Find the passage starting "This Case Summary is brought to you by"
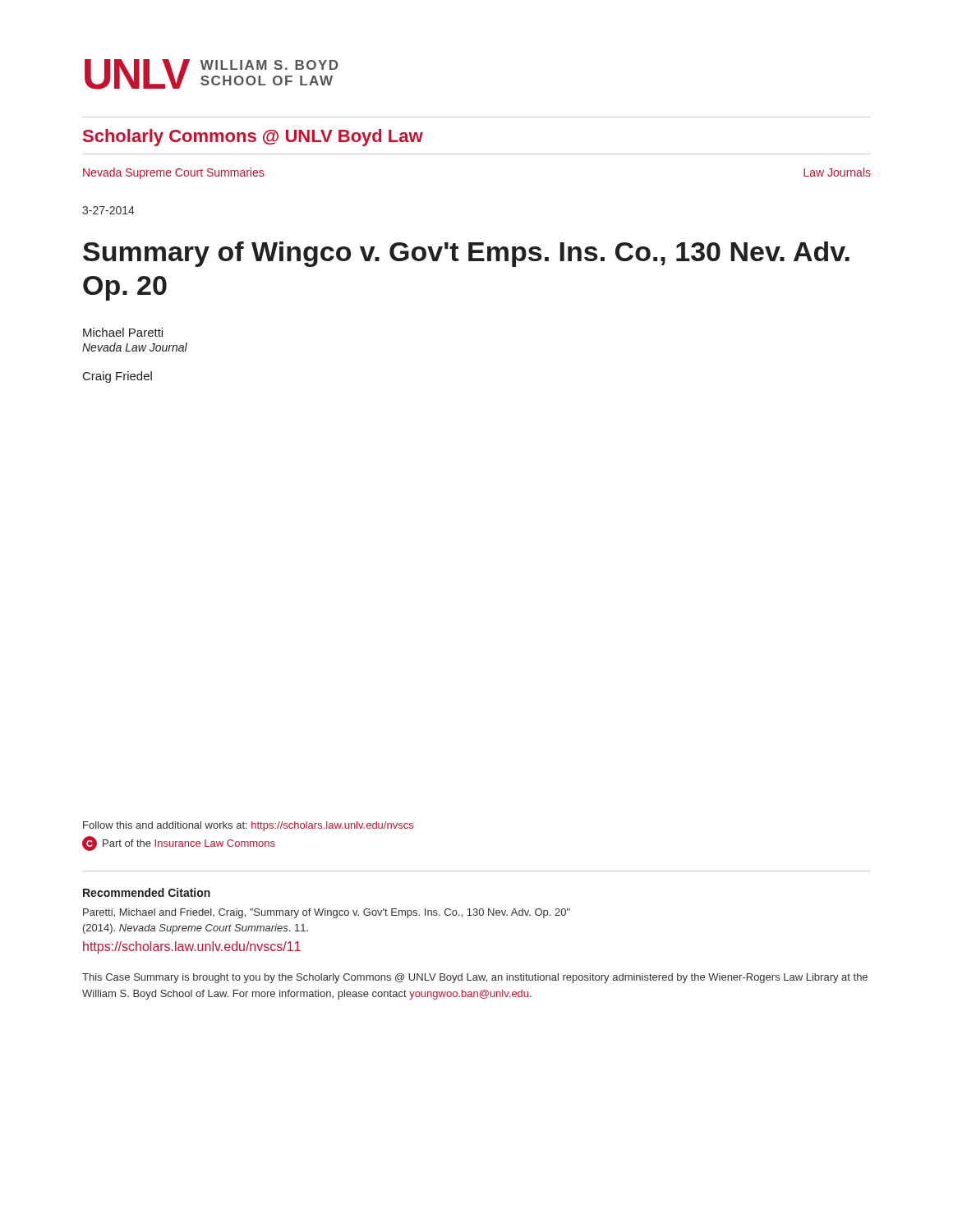 475,985
